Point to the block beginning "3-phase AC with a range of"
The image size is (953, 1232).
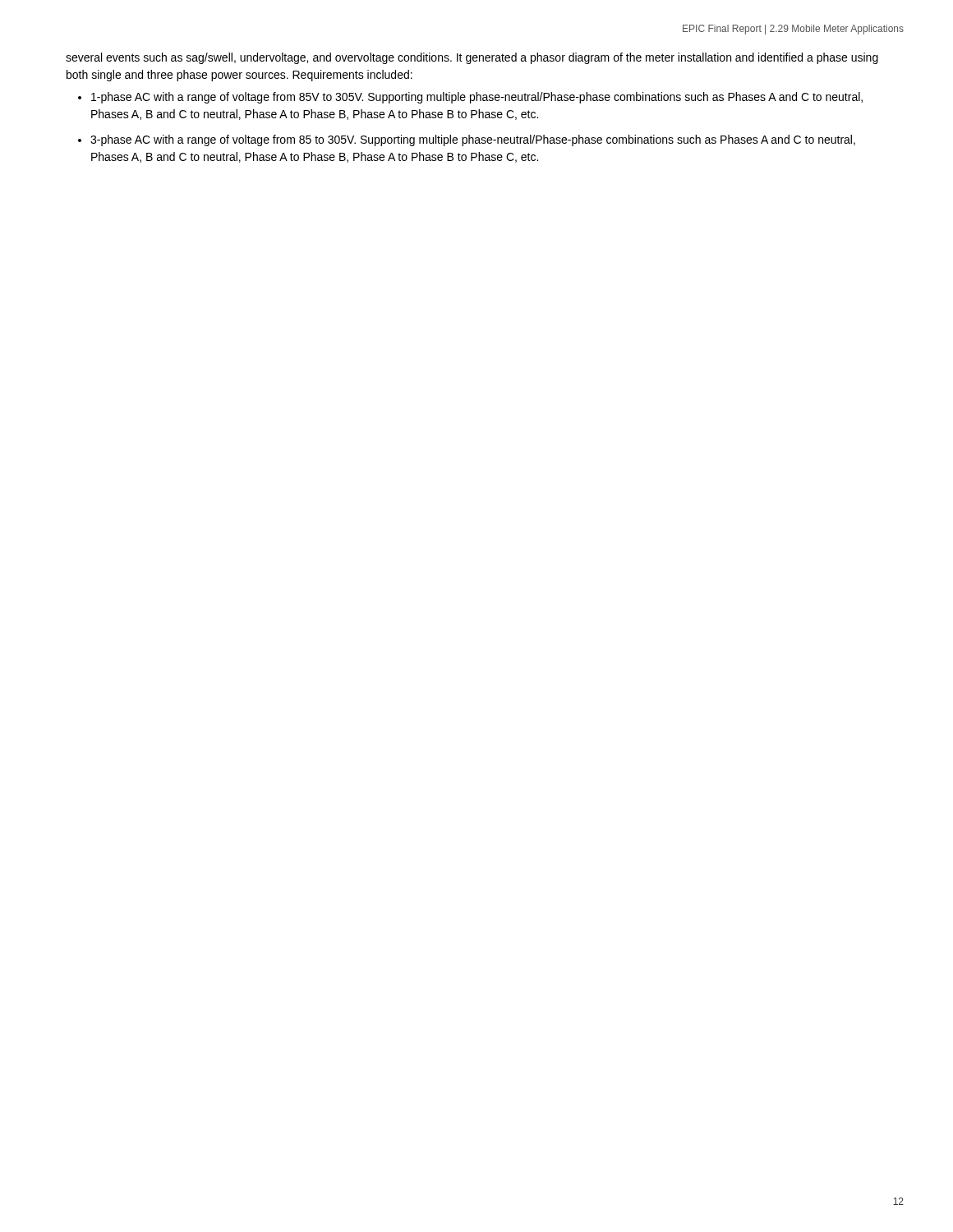pyautogui.click(x=473, y=148)
